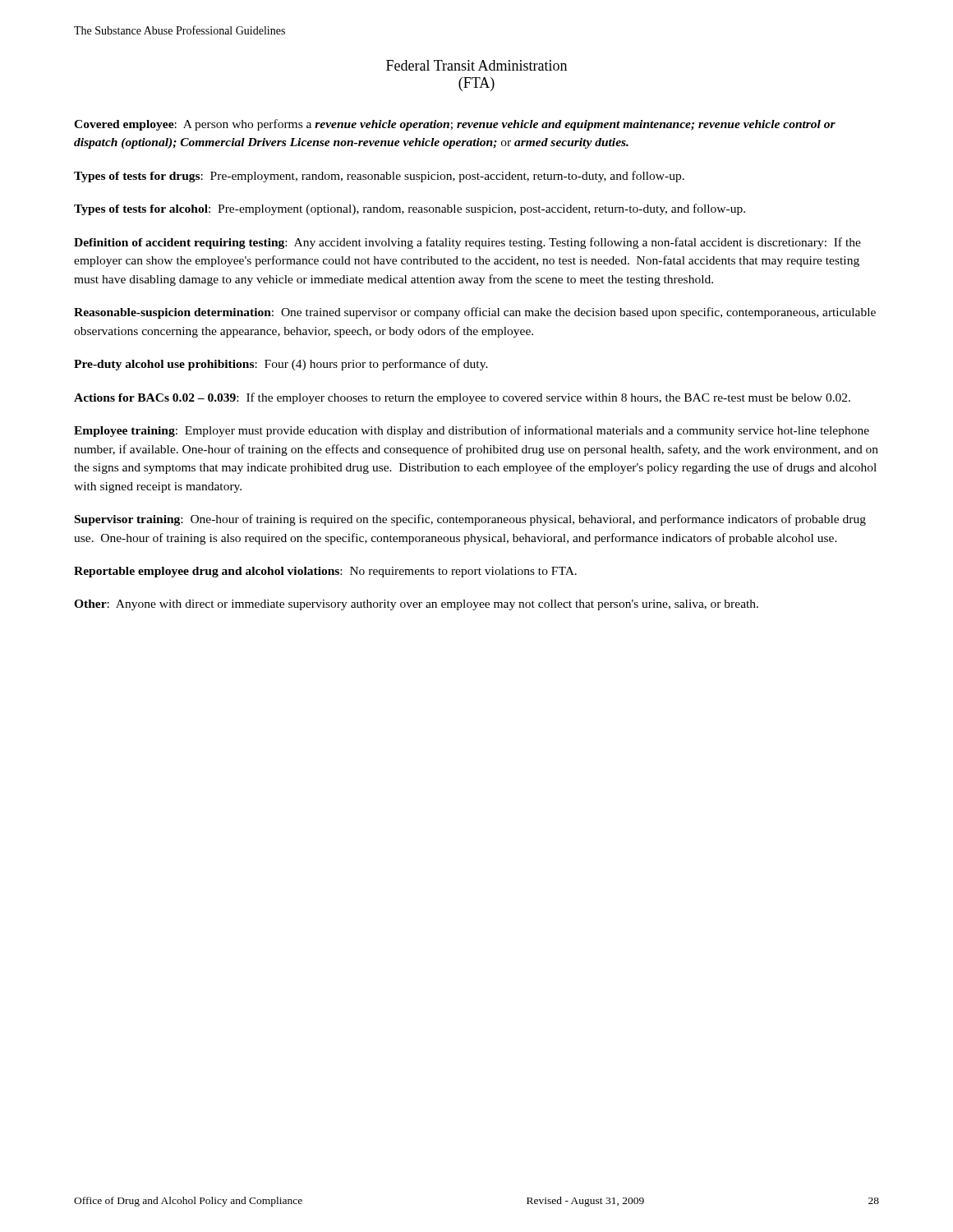
Task: Select the text block with the text "Actions for BACs 0.02 –"
Action: tap(476, 397)
